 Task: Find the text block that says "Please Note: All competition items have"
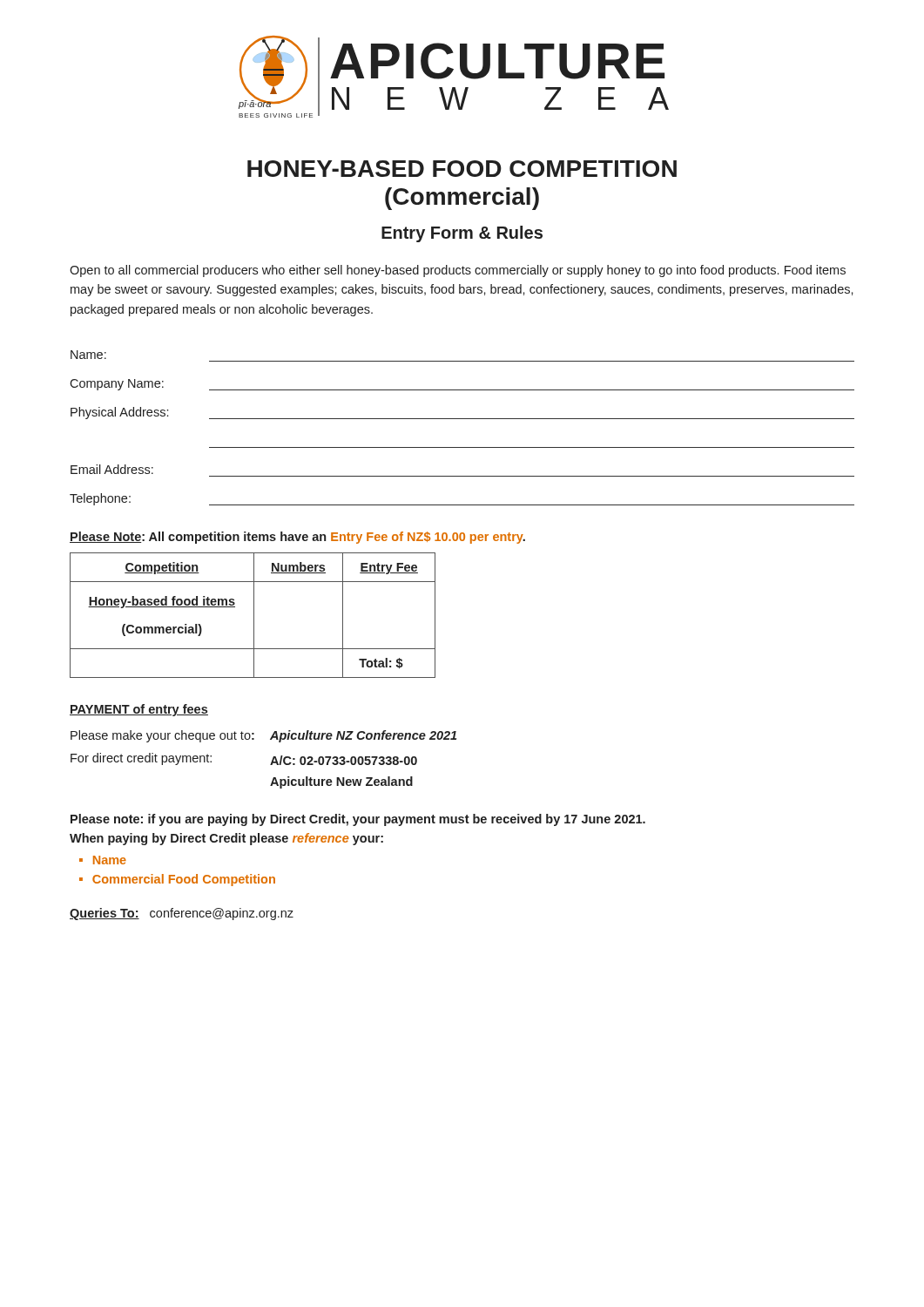coord(298,537)
